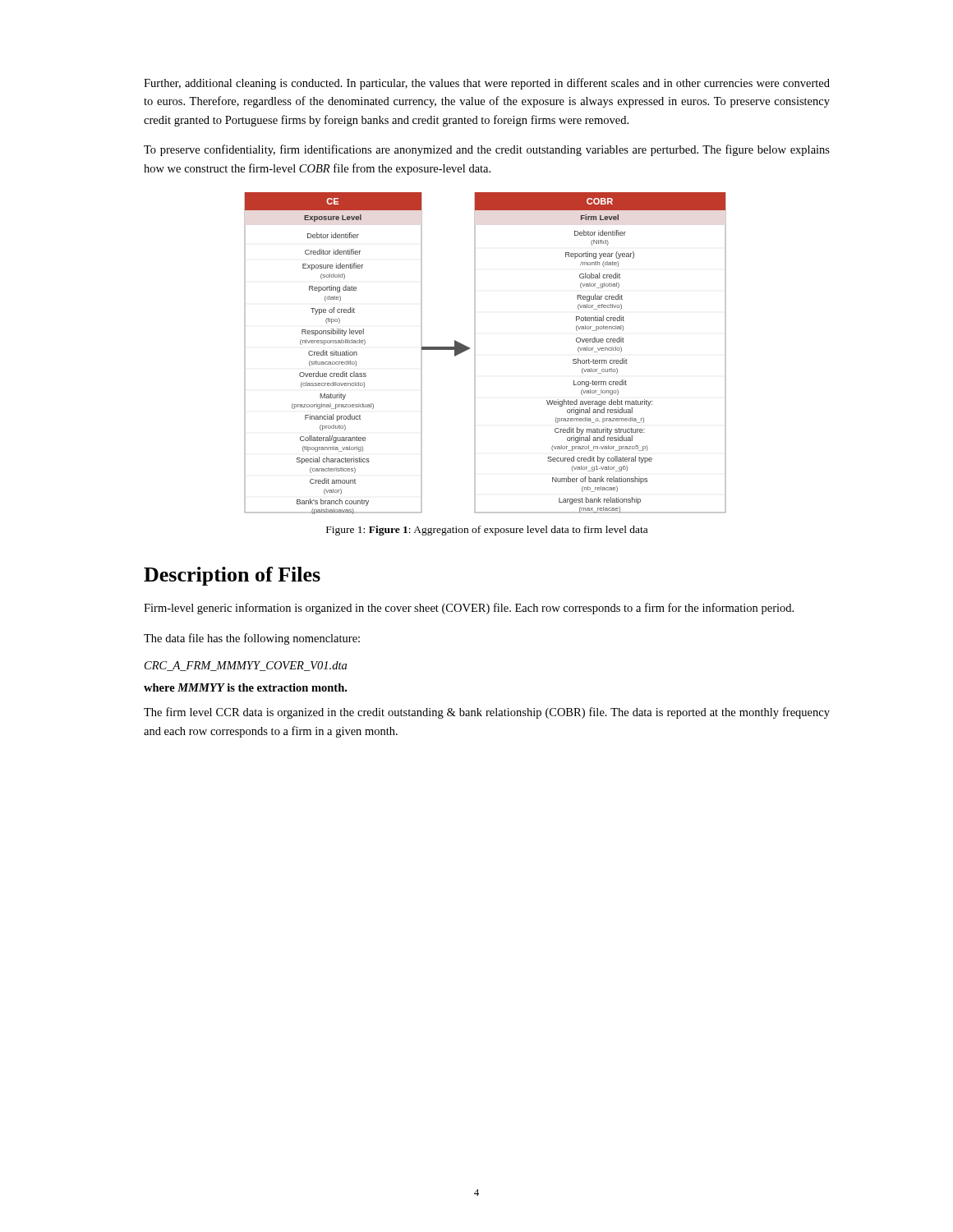Point to the block beginning "Firm-level generic information is organized in"
This screenshot has width=953, height=1232.
pyautogui.click(x=469, y=608)
